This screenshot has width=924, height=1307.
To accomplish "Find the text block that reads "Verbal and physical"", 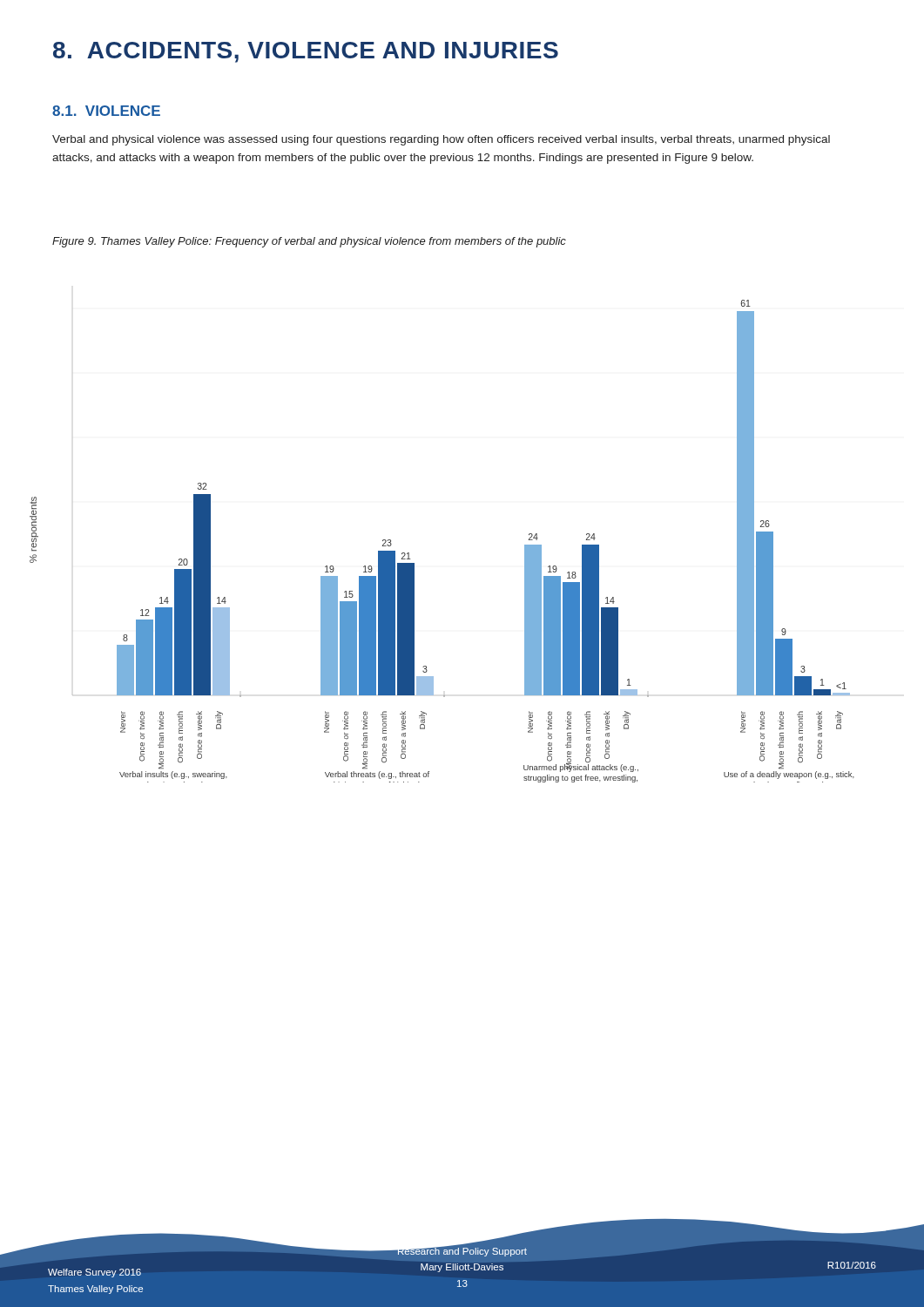I will (441, 148).
